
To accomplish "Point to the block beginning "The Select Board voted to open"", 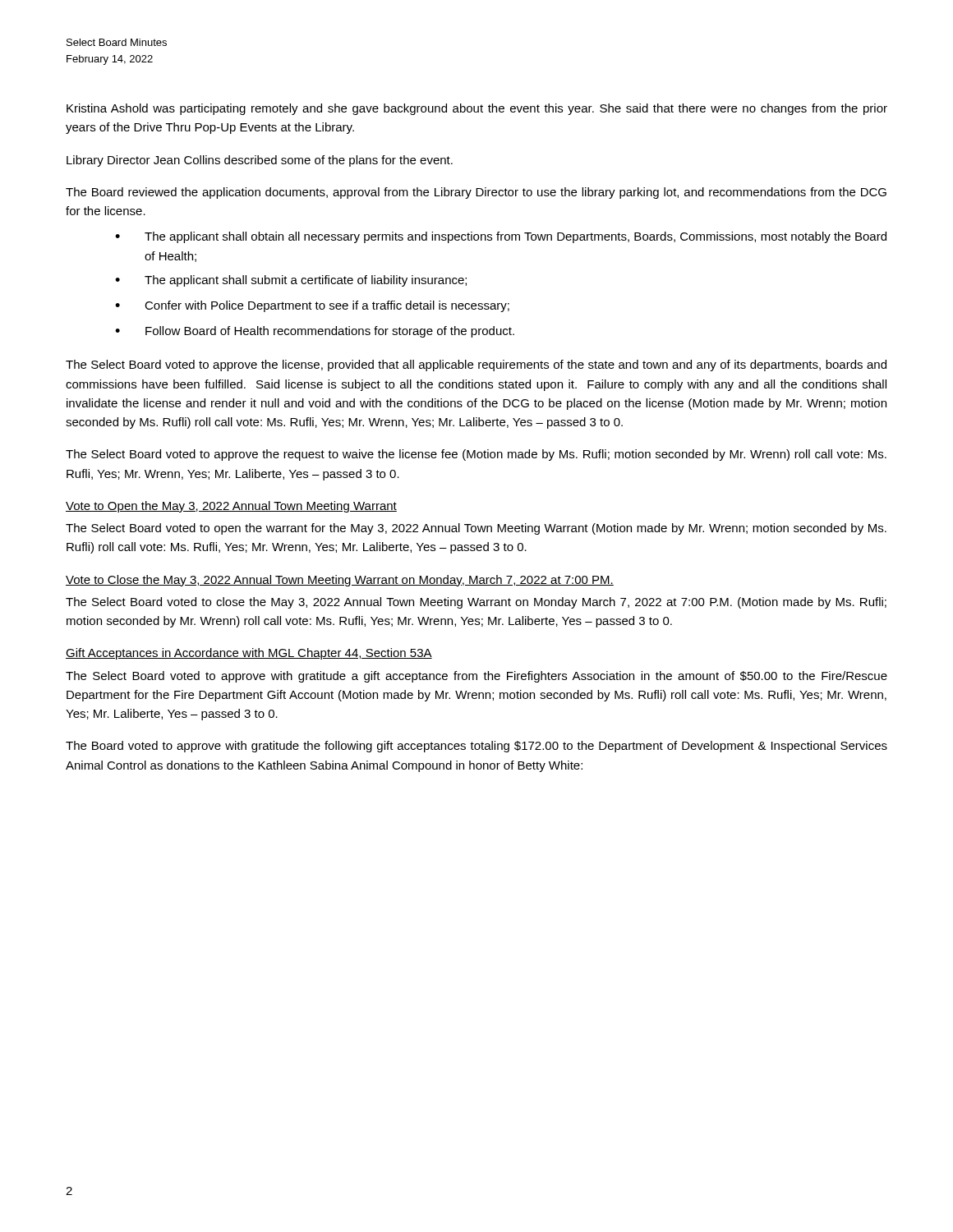I will pos(476,537).
